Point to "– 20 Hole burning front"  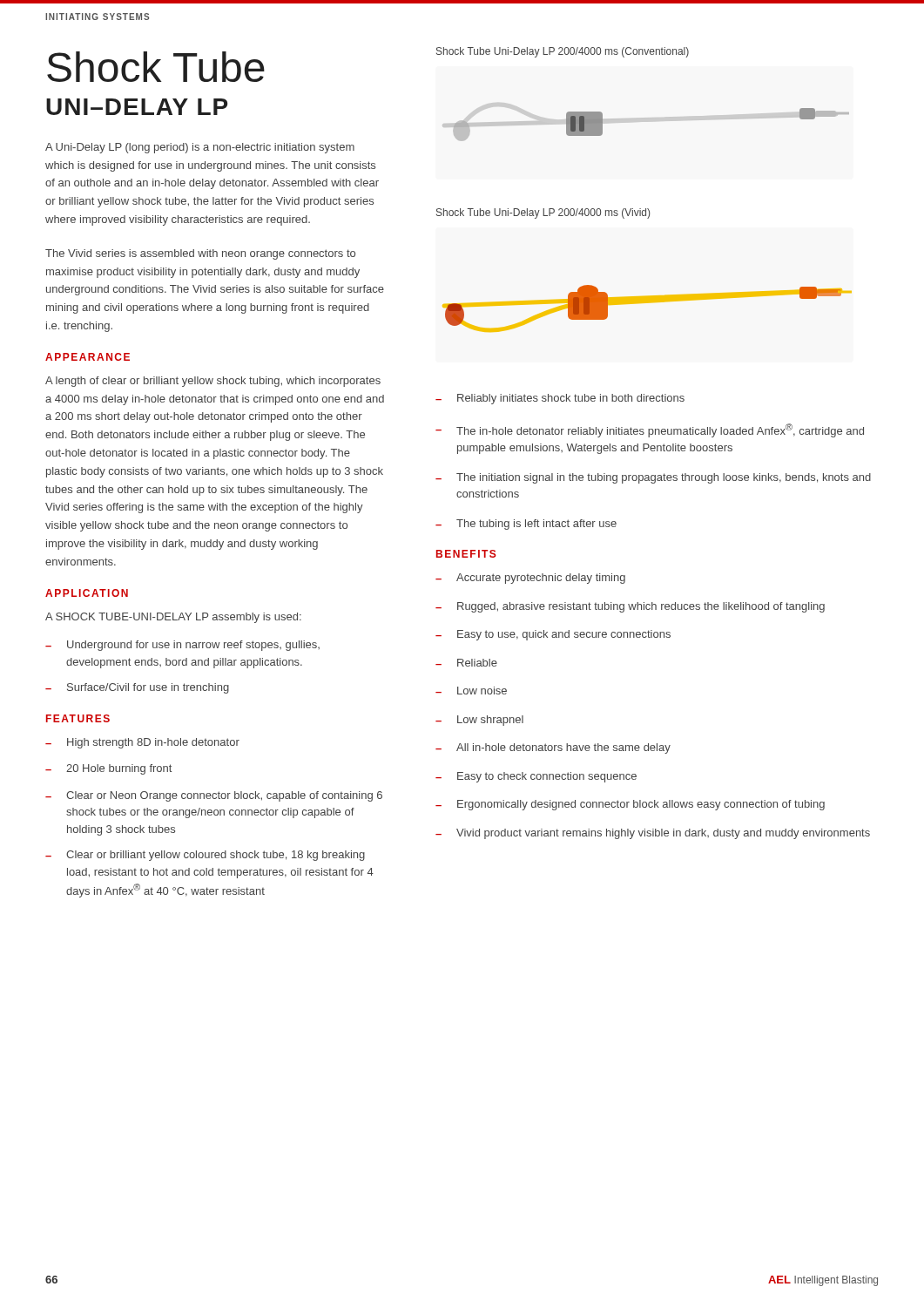(x=109, y=769)
